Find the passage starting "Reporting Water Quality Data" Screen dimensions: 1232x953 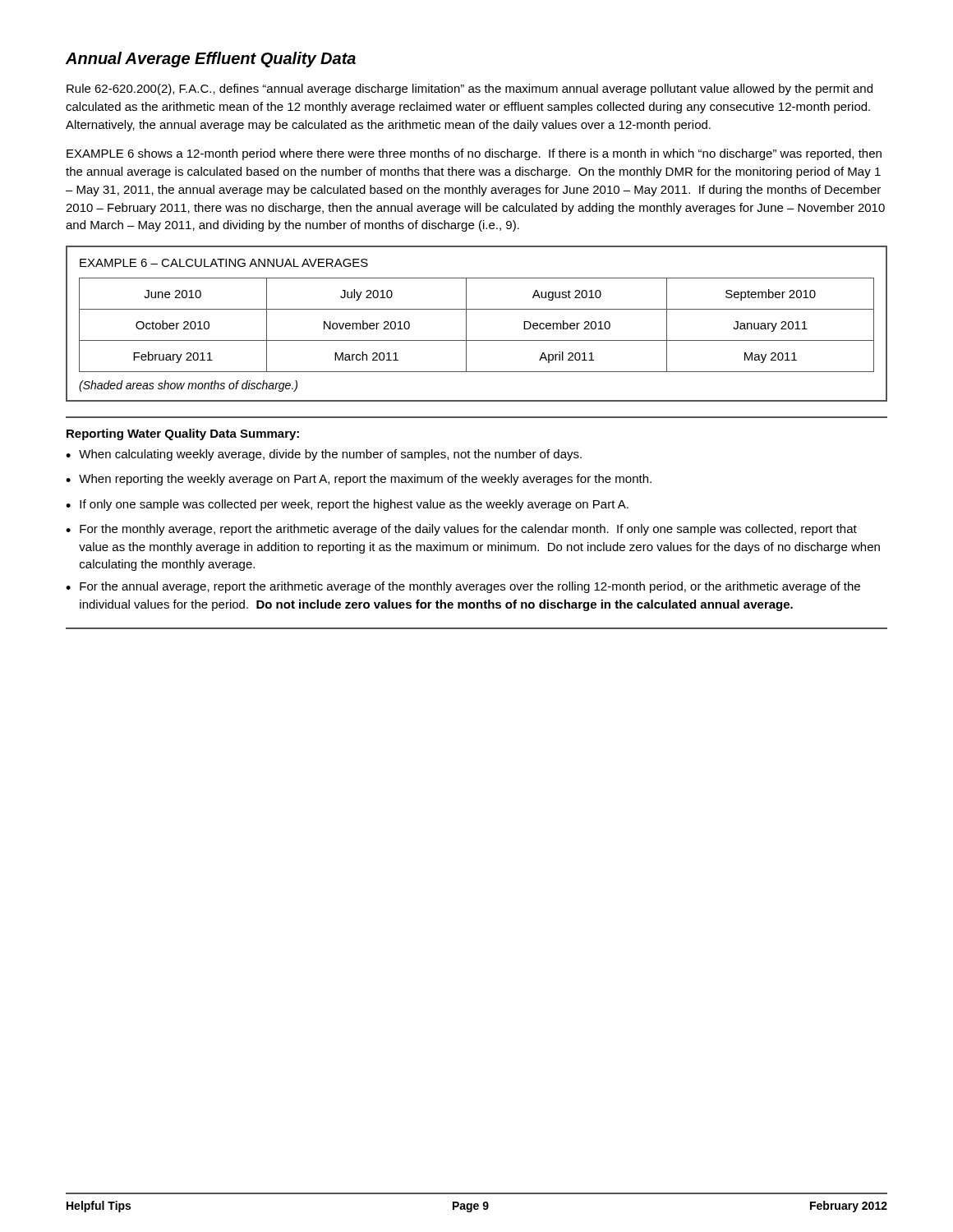tap(183, 433)
